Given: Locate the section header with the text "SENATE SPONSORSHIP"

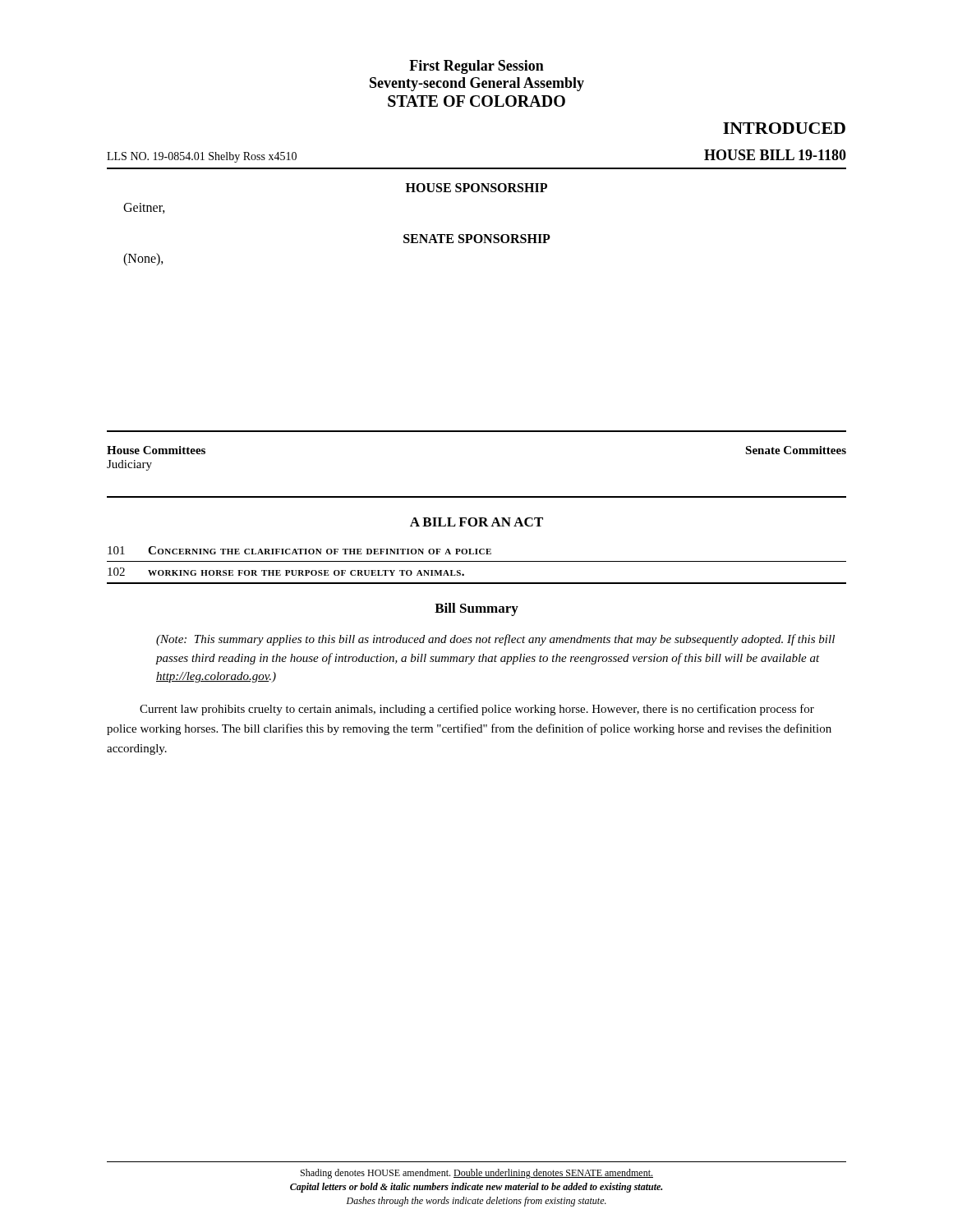Looking at the screenshot, I should [x=476, y=239].
